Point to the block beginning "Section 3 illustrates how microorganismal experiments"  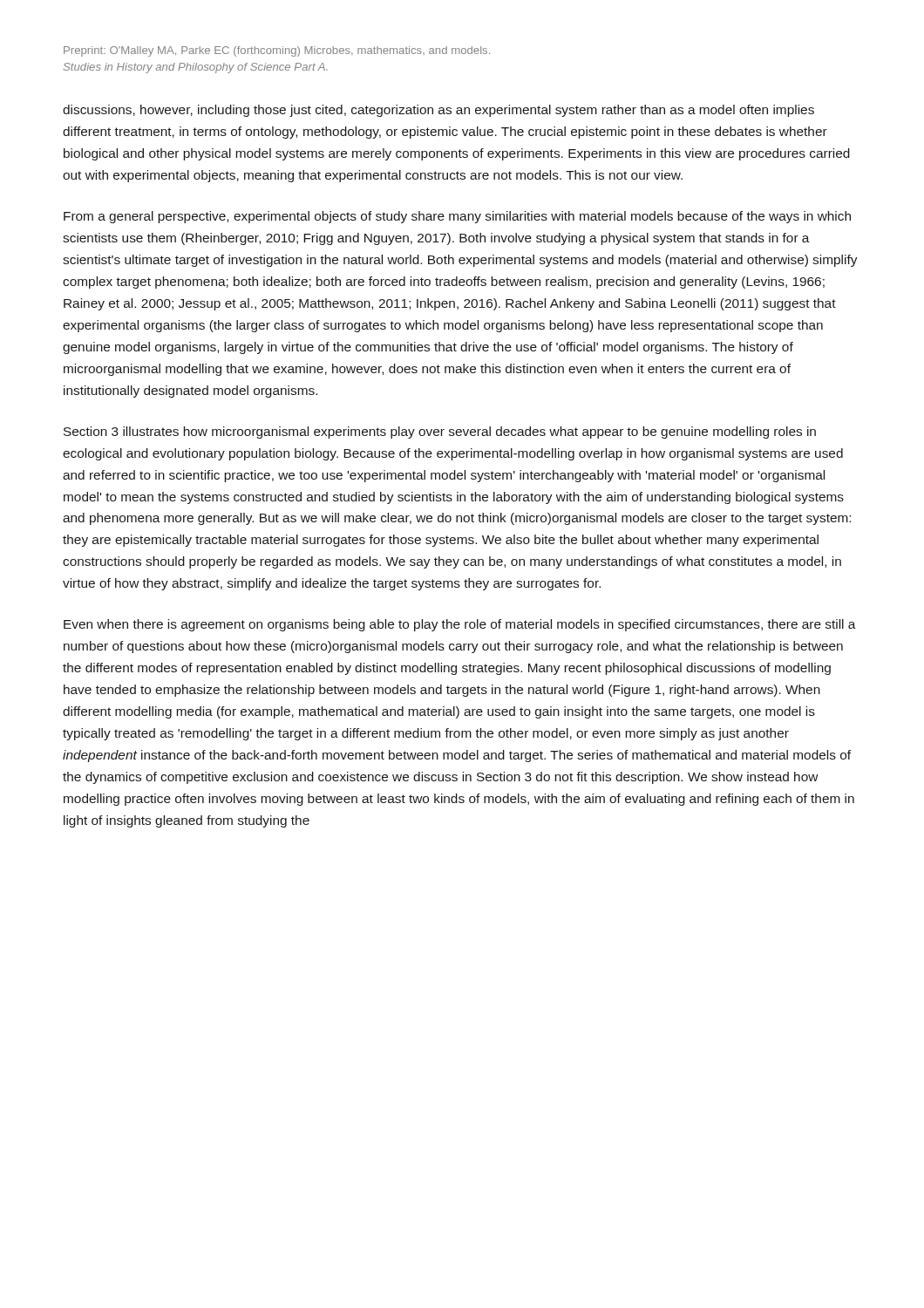tap(457, 507)
